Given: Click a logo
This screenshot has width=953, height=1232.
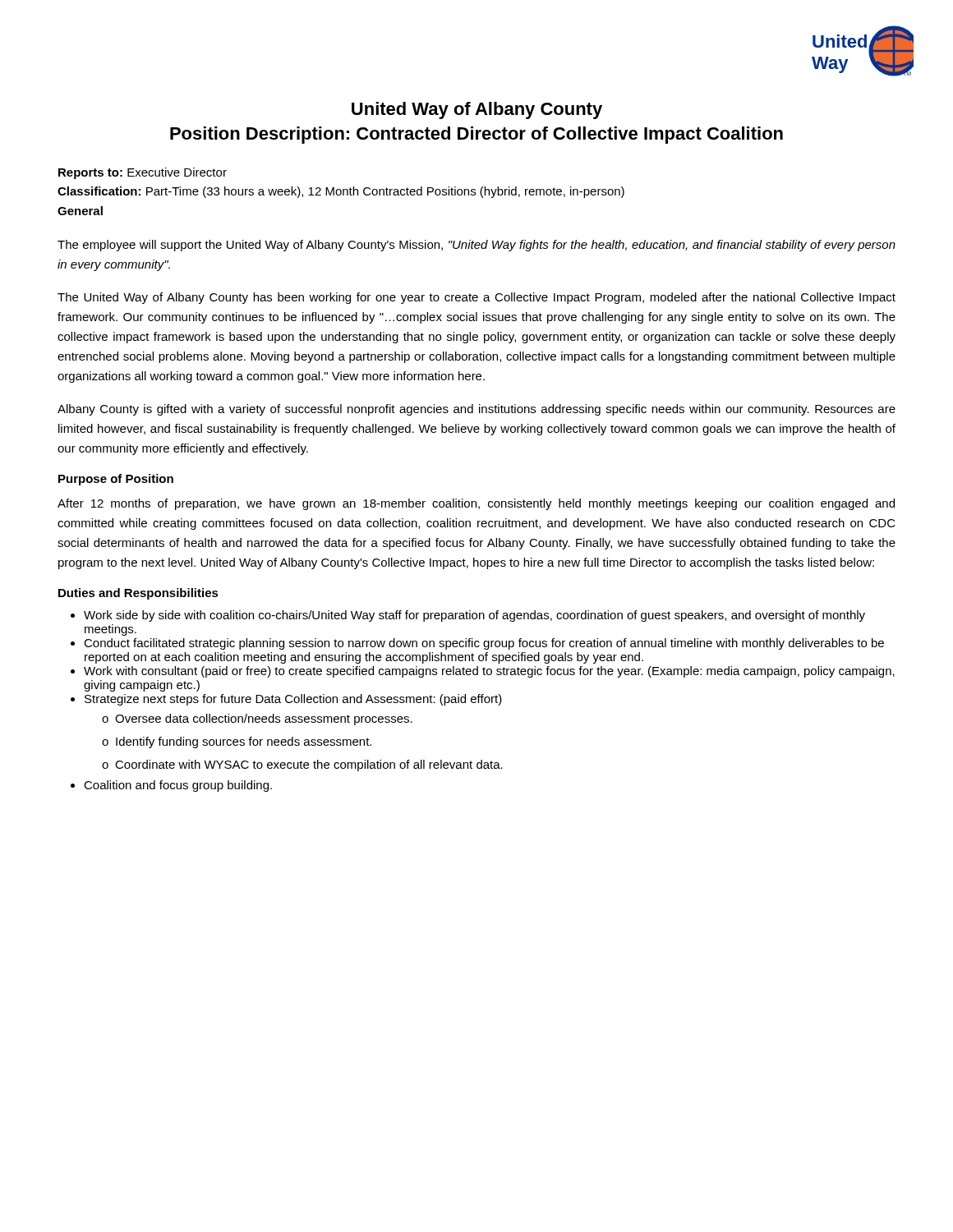Looking at the screenshot, I should pos(861,54).
